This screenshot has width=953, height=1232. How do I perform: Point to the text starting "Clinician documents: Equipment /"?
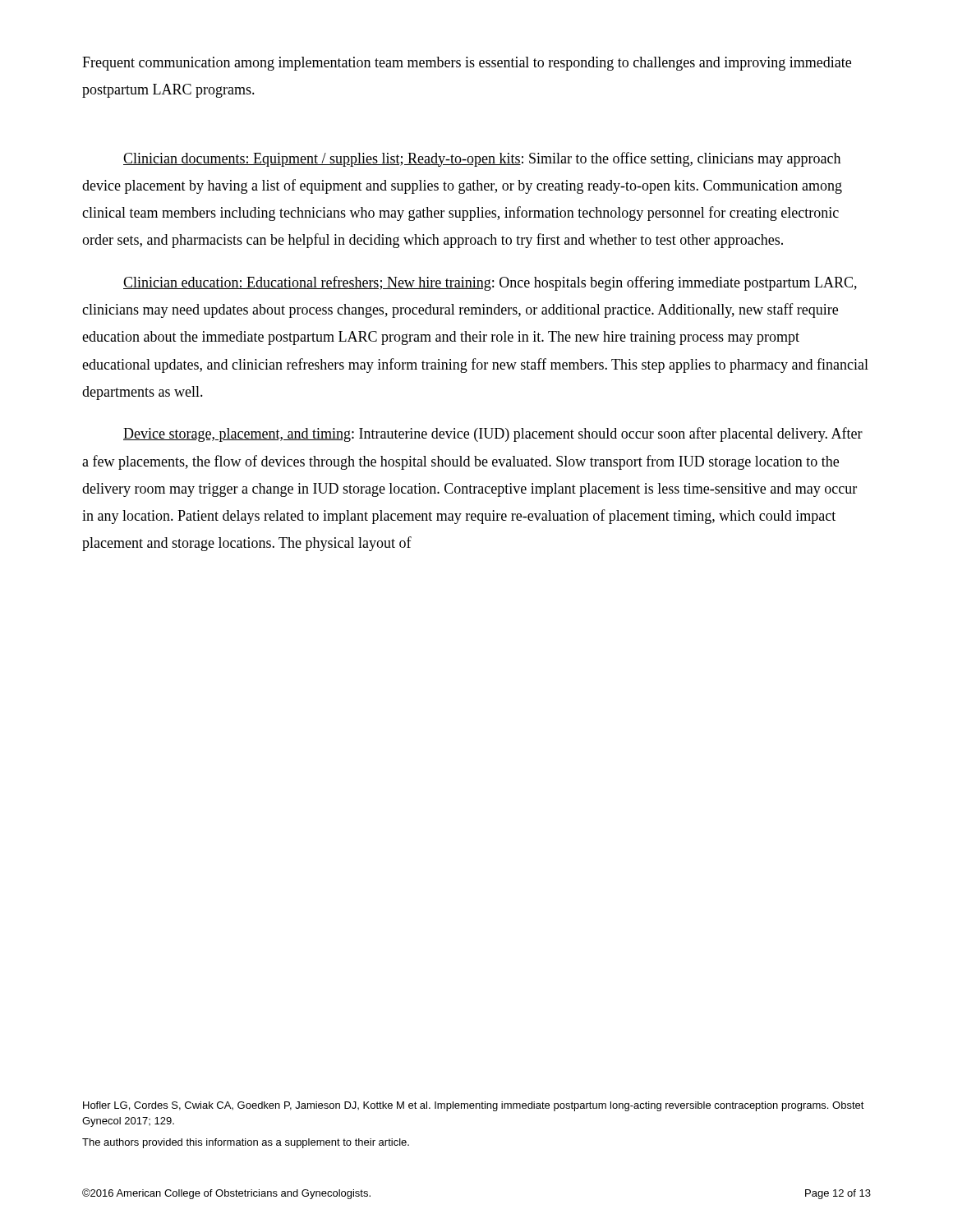point(462,199)
